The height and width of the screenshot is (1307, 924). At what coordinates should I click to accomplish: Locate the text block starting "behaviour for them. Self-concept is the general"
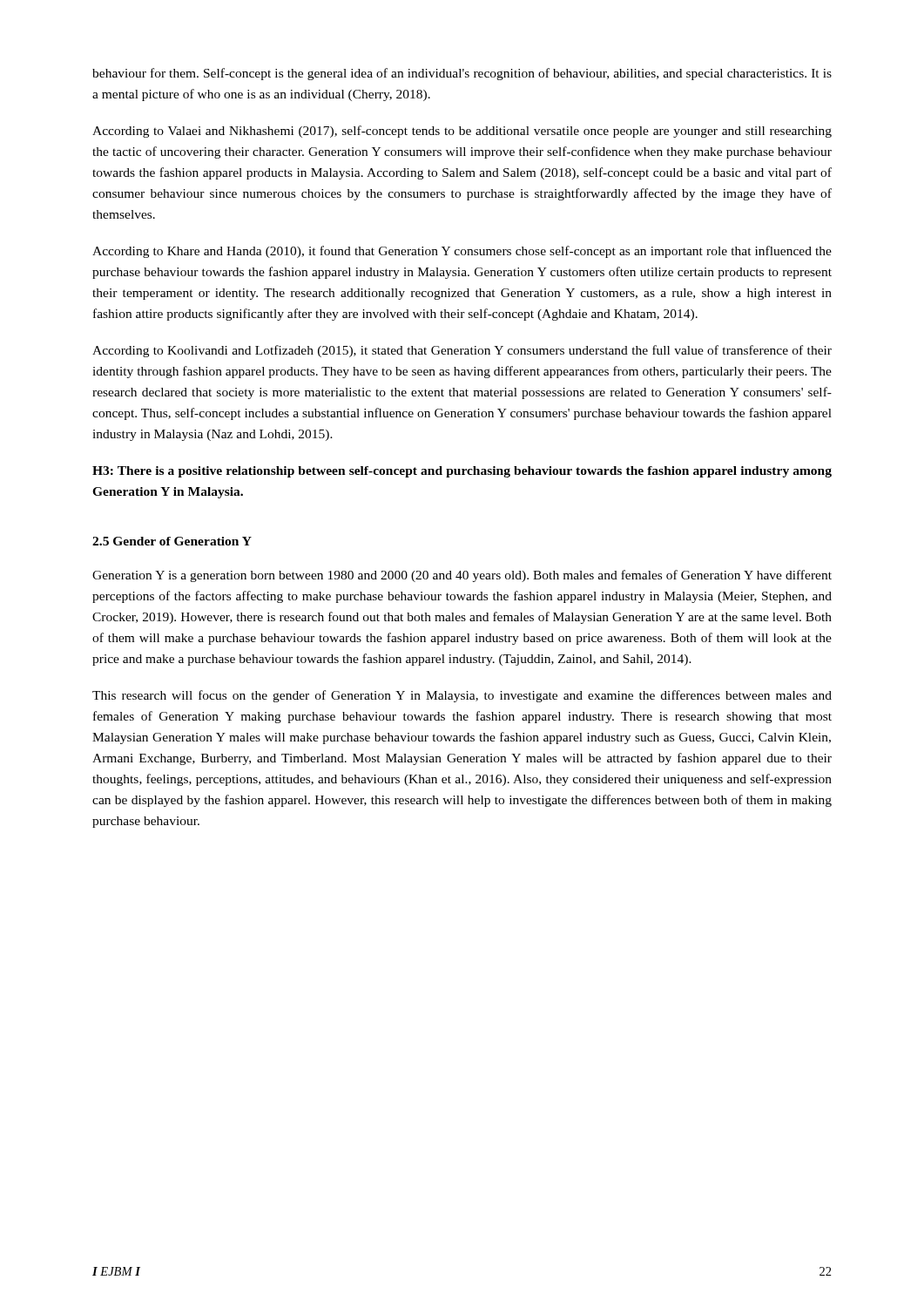point(462,83)
